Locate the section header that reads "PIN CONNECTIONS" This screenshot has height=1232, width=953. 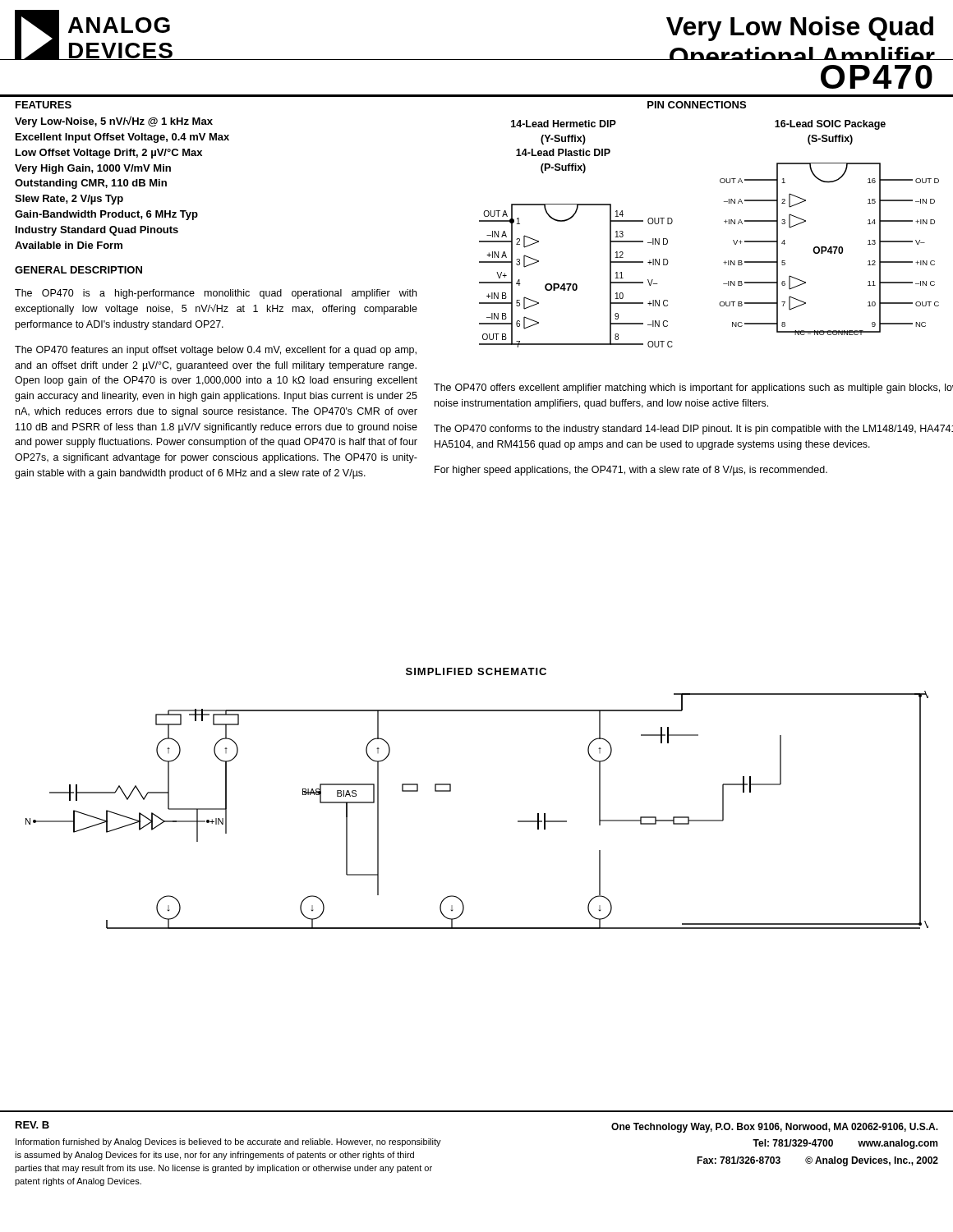pyautogui.click(x=697, y=105)
